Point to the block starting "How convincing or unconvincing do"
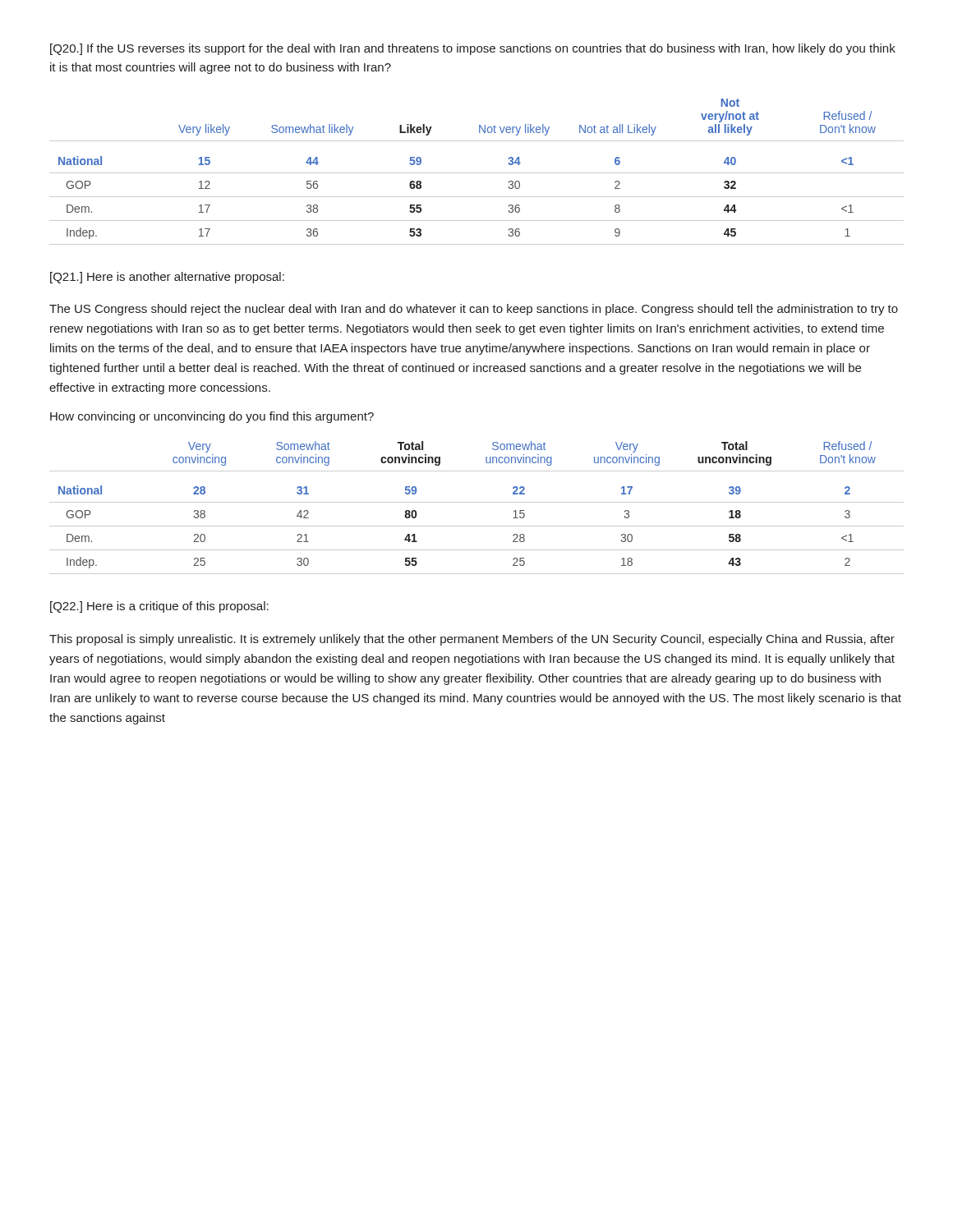The image size is (953, 1232). (x=212, y=416)
